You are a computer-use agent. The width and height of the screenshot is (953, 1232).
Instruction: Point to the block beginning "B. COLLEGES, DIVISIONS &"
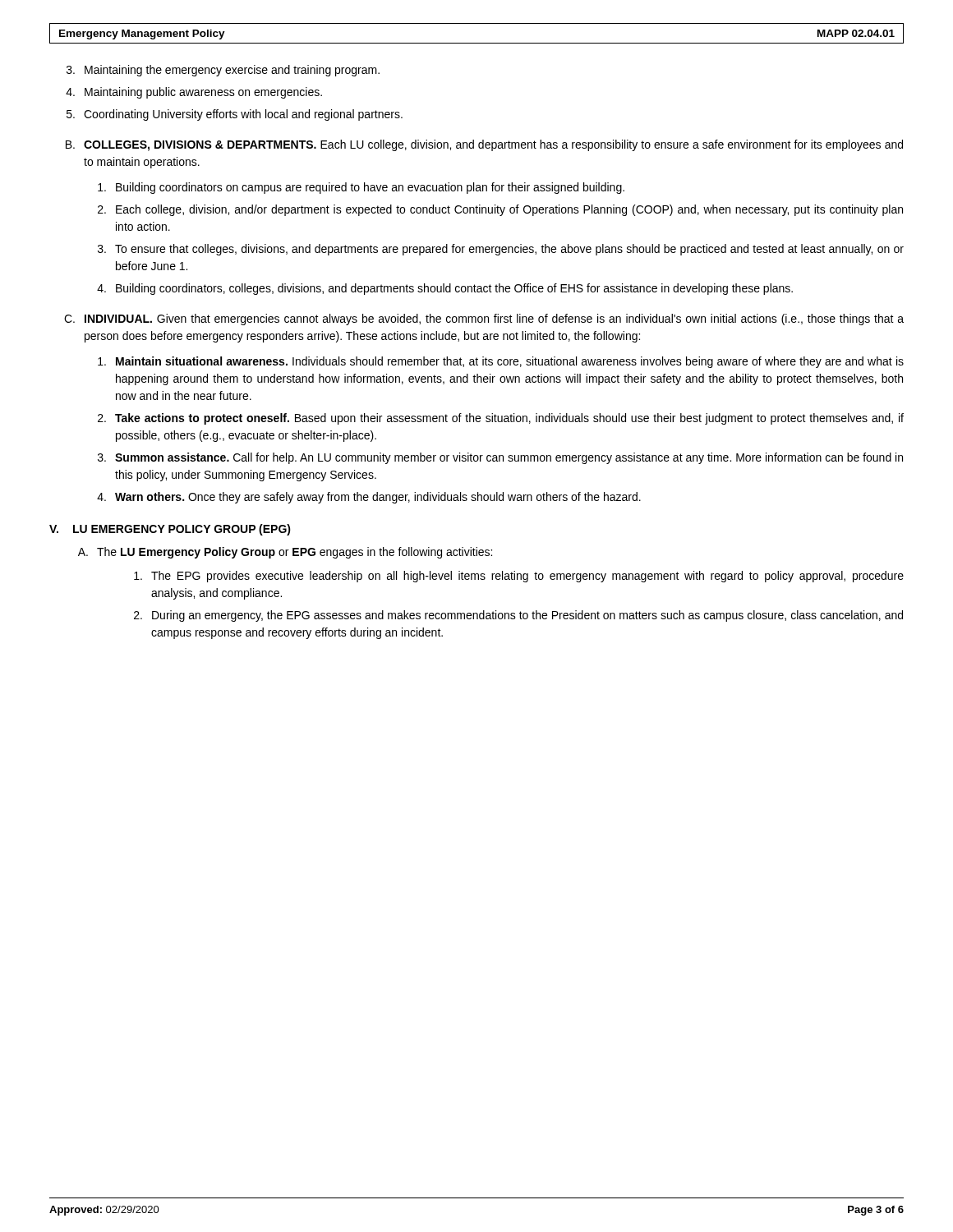[x=476, y=154]
